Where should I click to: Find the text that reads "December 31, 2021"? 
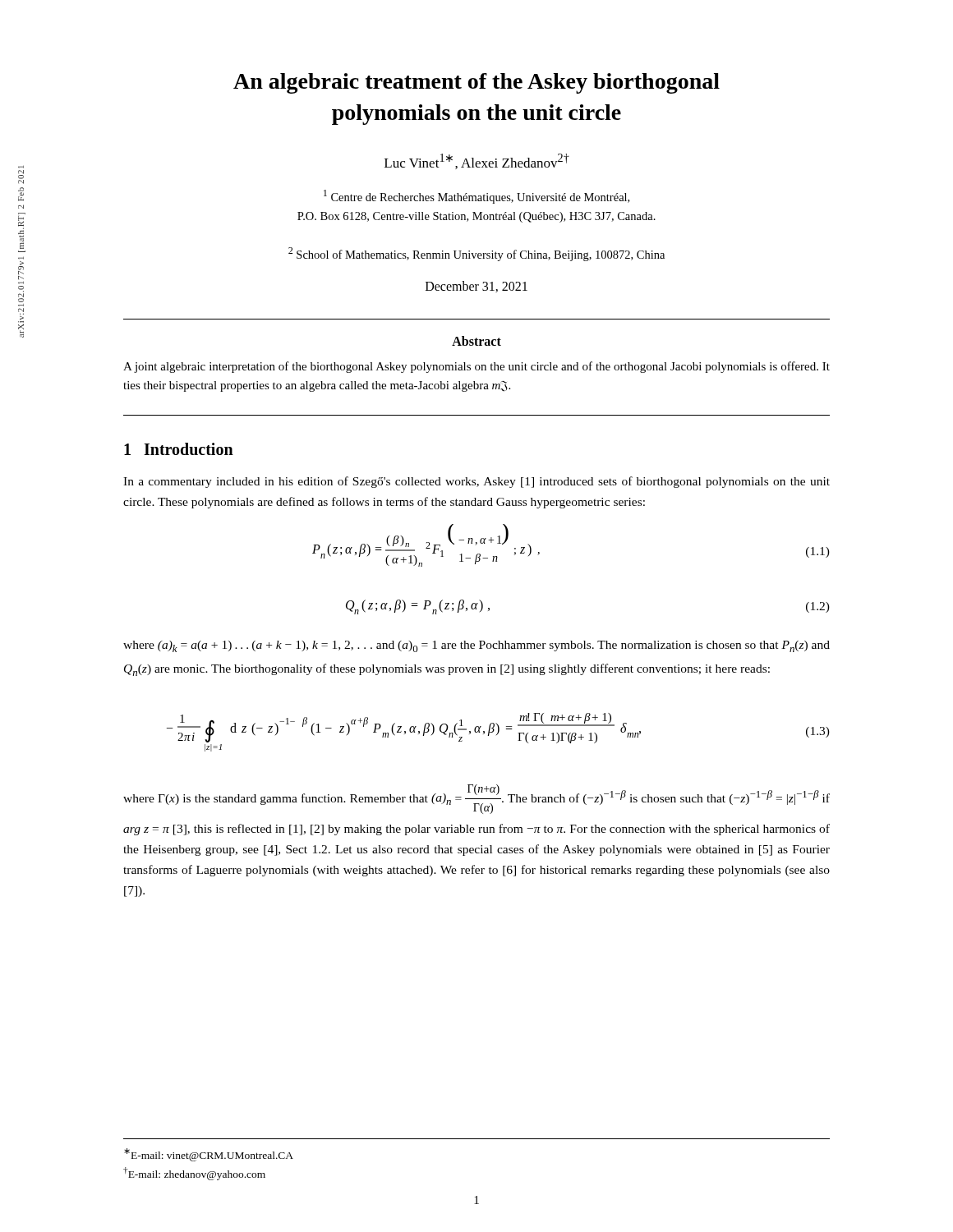476,286
